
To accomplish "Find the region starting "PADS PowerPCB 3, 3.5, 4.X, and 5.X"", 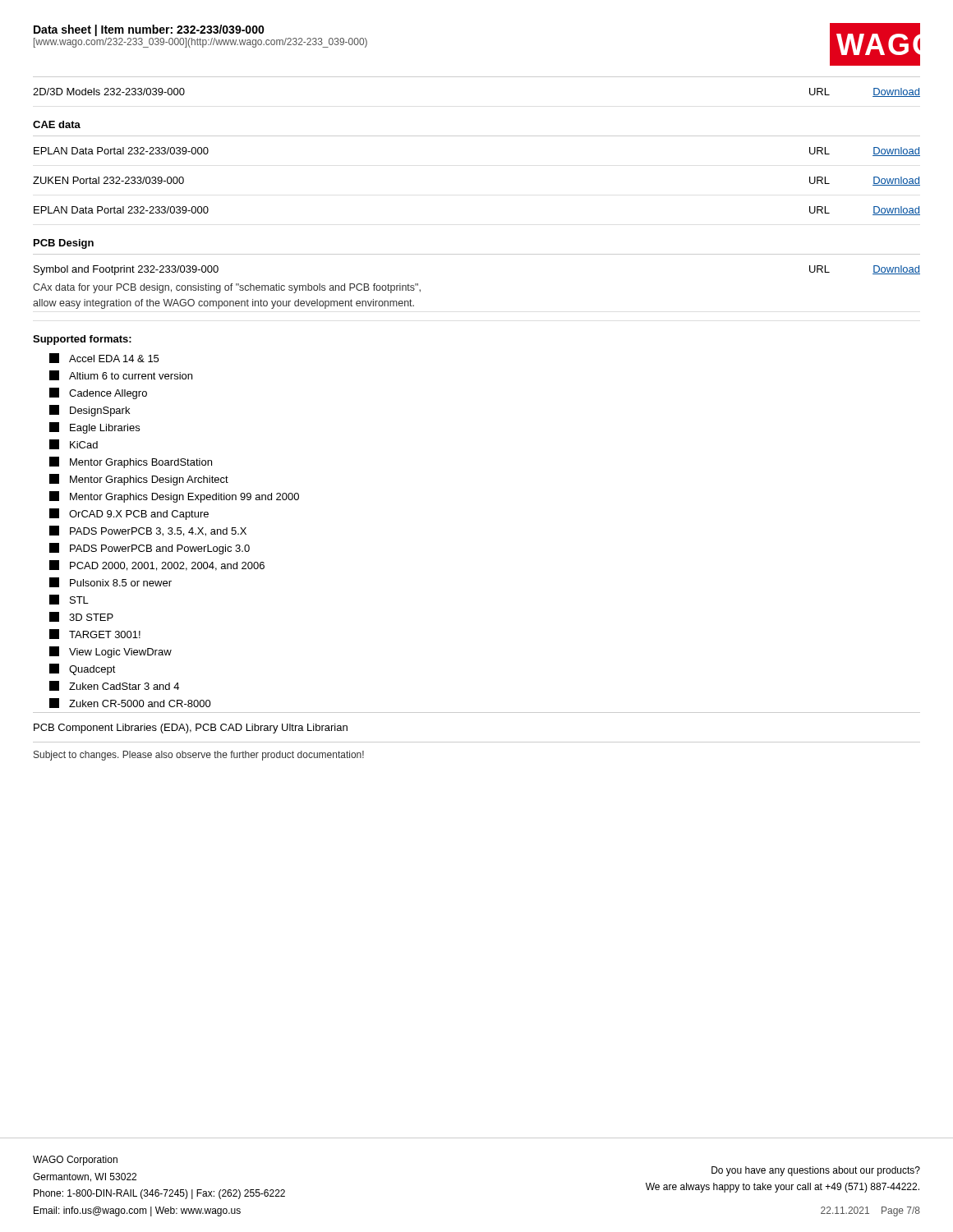I will click(x=148, y=531).
